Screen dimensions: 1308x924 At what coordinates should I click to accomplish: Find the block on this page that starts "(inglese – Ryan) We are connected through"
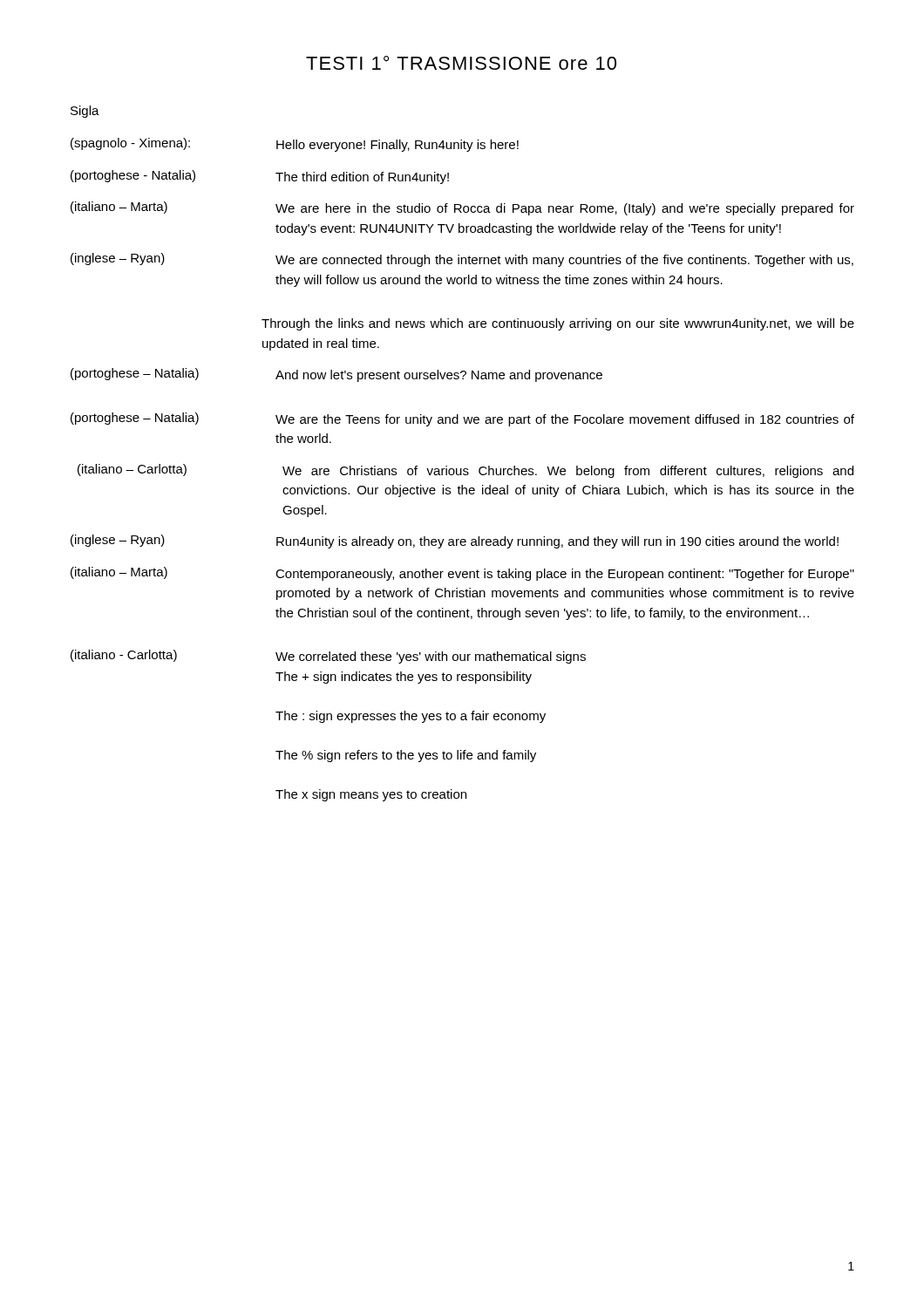(x=462, y=270)
